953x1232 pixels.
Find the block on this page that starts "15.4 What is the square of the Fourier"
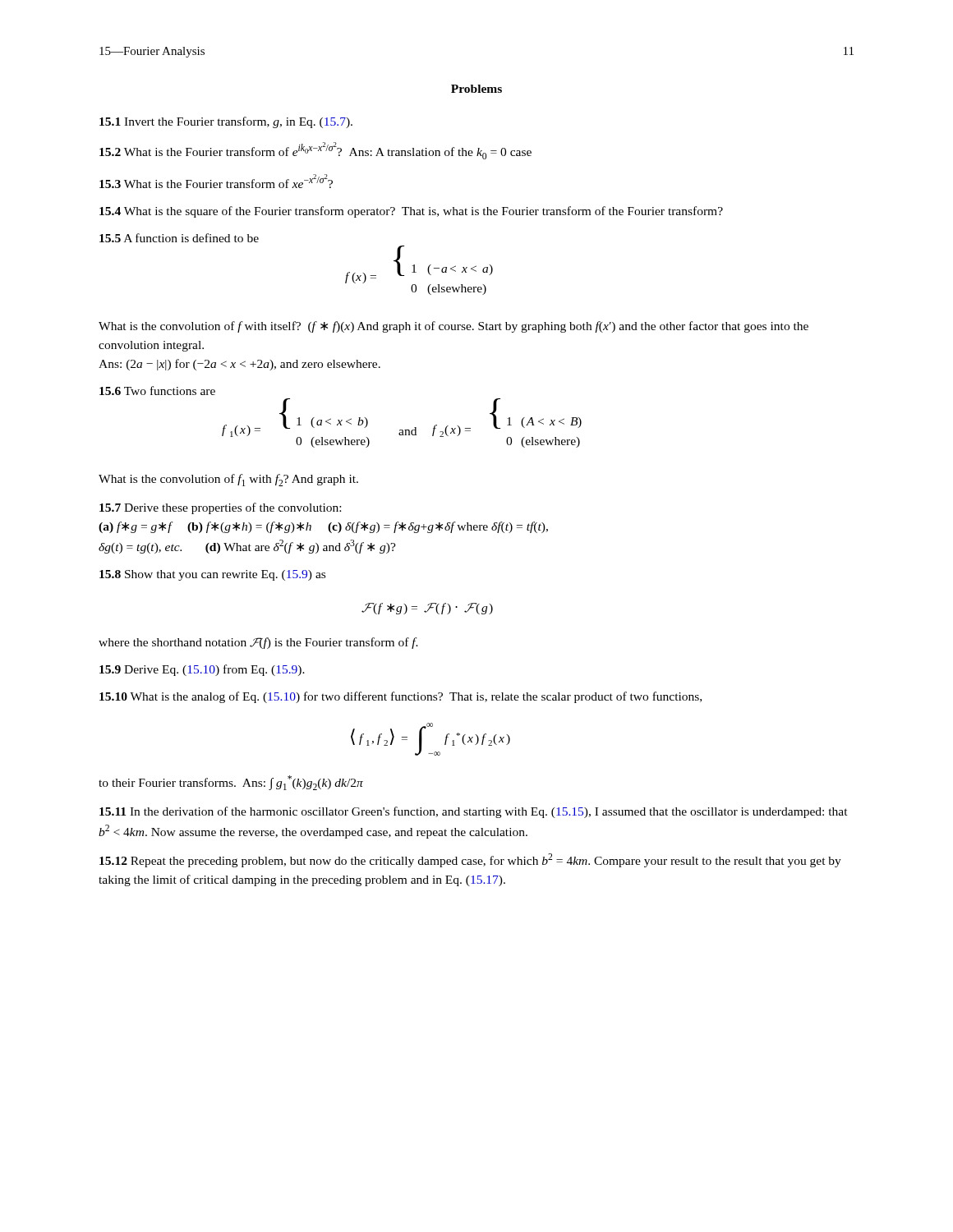[411, 211]
